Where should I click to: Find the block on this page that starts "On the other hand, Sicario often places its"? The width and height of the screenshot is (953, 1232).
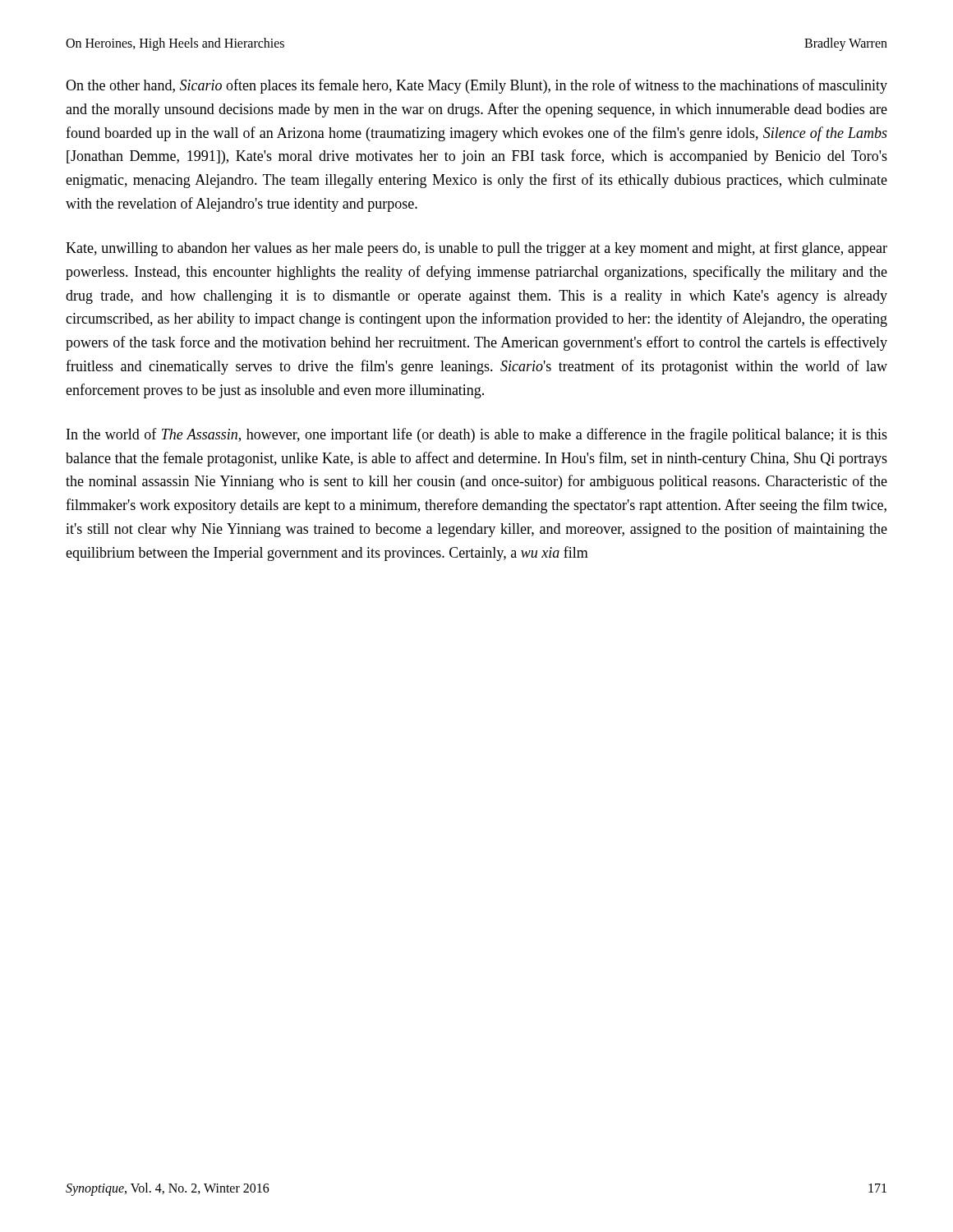pyautogui.click(x=476, y=145)
